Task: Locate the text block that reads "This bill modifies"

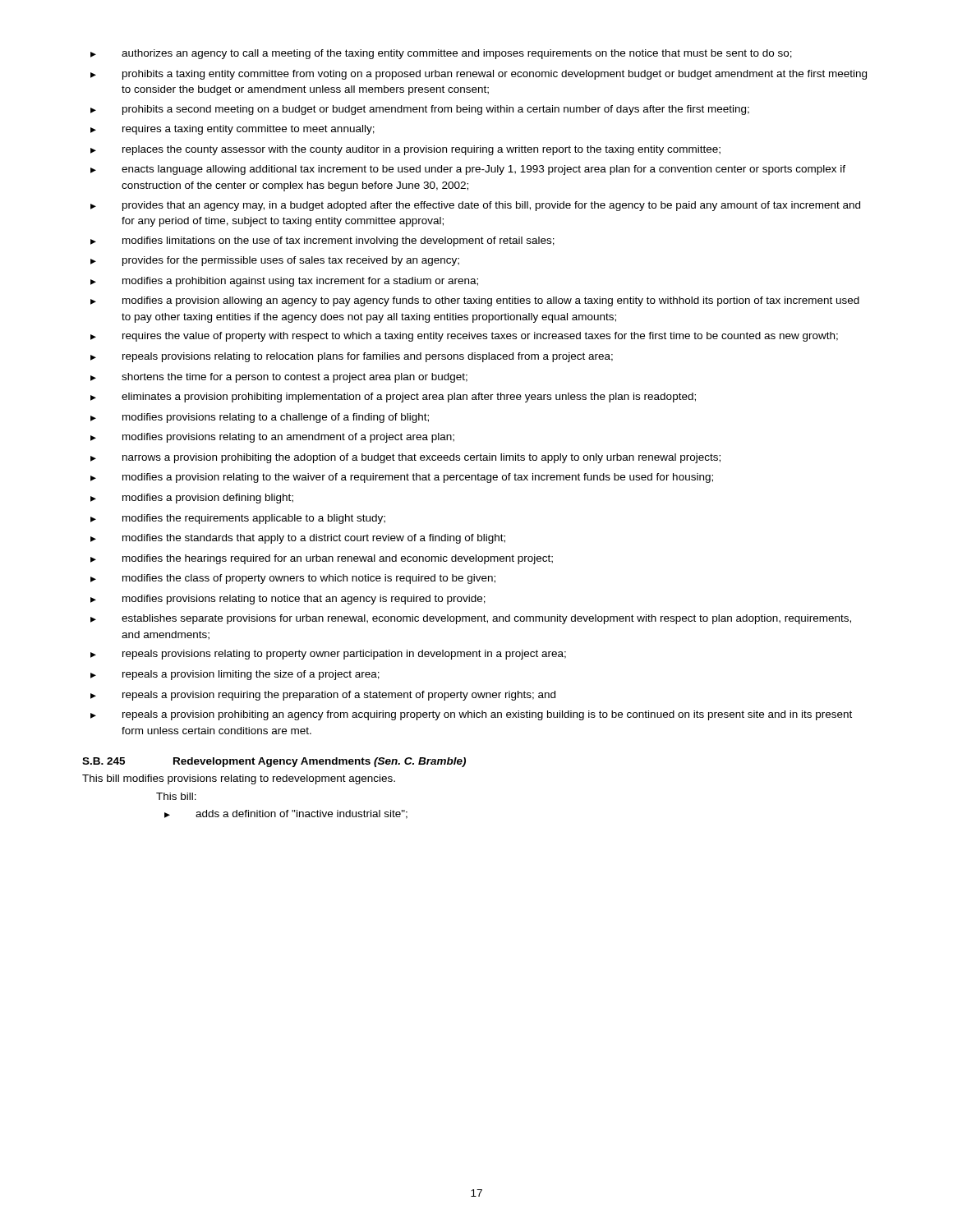Action: tap(239, 778)
